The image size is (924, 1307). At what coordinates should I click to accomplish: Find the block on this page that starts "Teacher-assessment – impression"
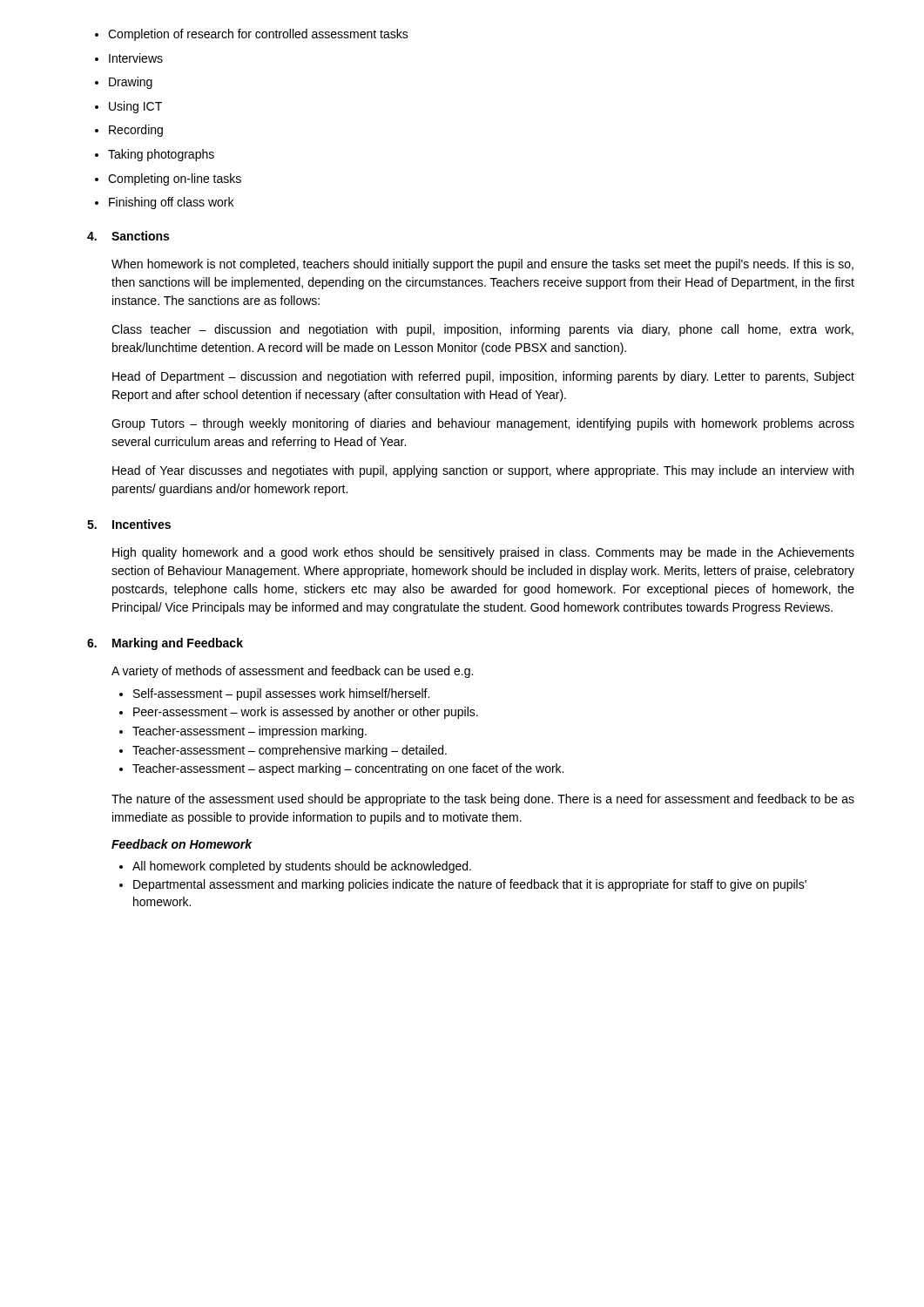tap(243, 732)
